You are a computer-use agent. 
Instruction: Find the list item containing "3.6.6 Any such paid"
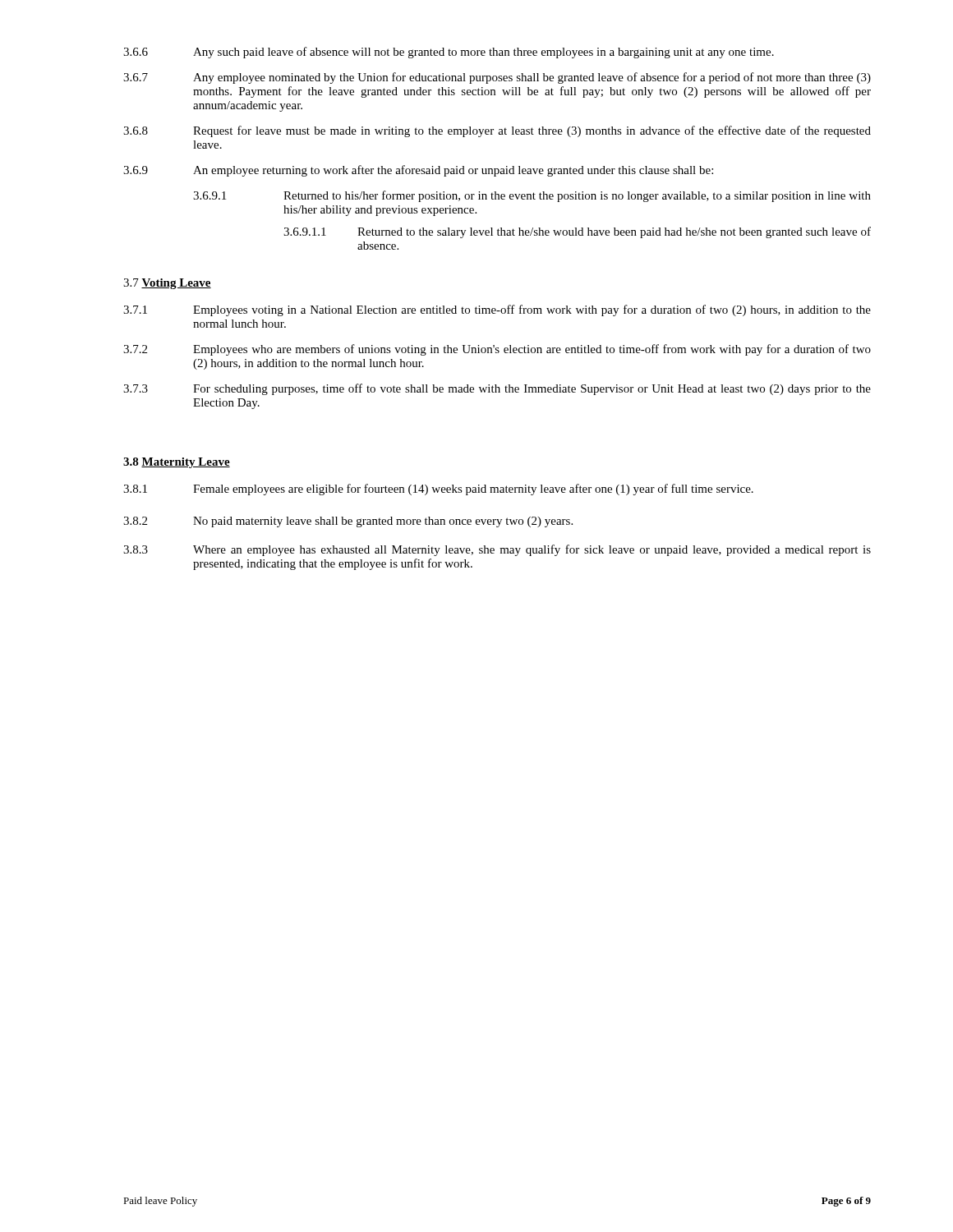click(497, 52)
